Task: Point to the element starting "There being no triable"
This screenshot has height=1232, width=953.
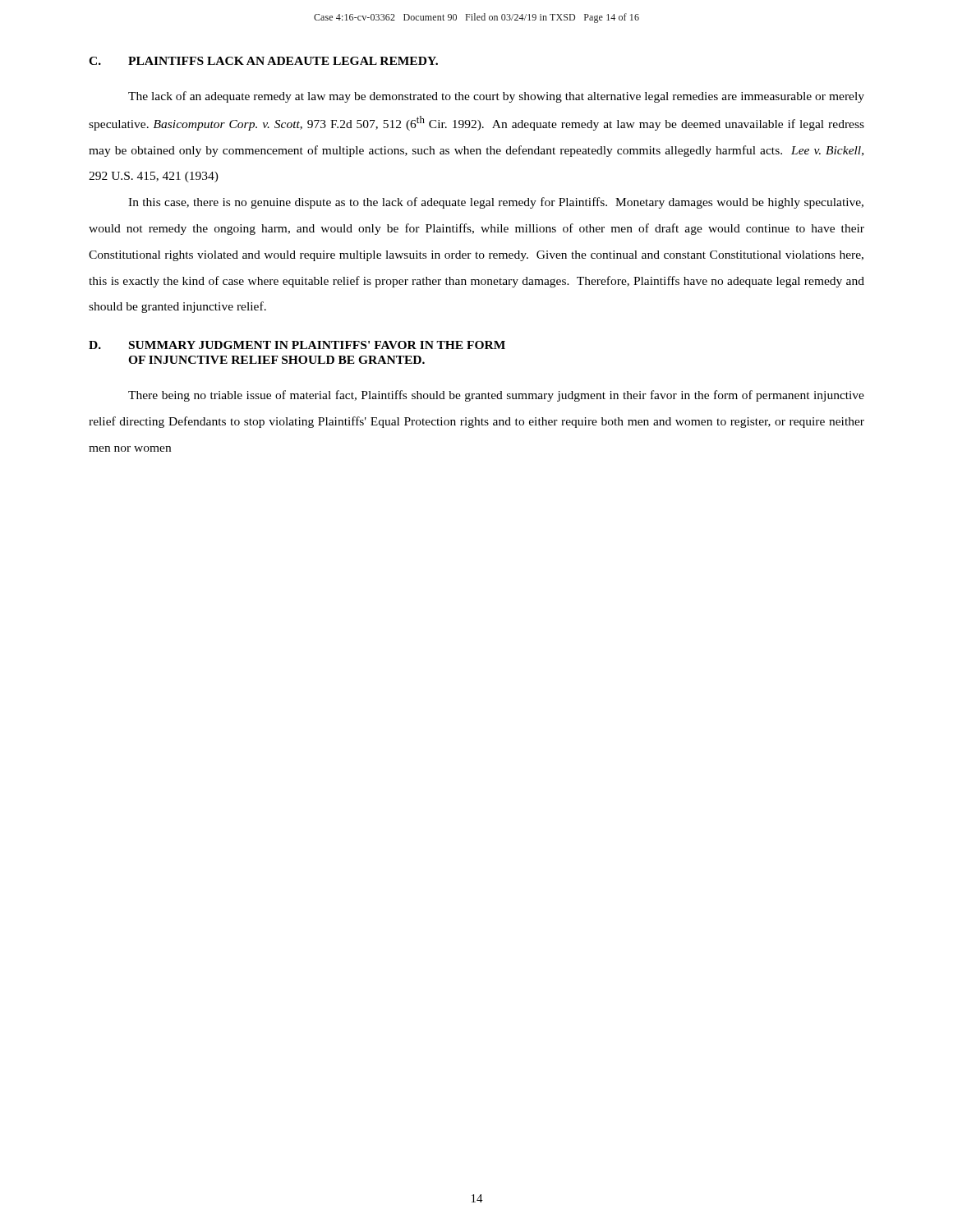Action: pos(476,421)
